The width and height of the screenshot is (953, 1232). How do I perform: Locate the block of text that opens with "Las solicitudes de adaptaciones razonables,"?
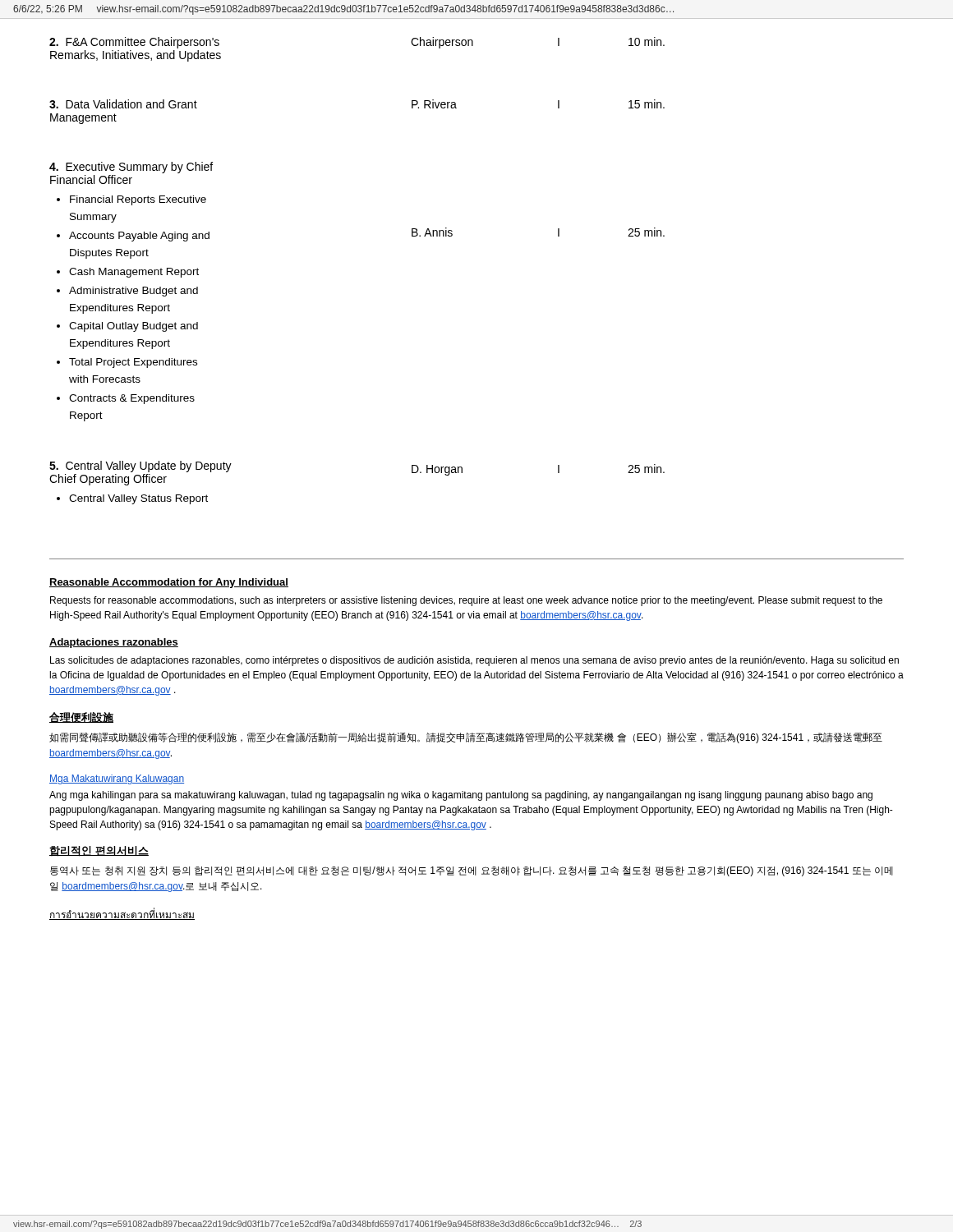pos(476,675)
